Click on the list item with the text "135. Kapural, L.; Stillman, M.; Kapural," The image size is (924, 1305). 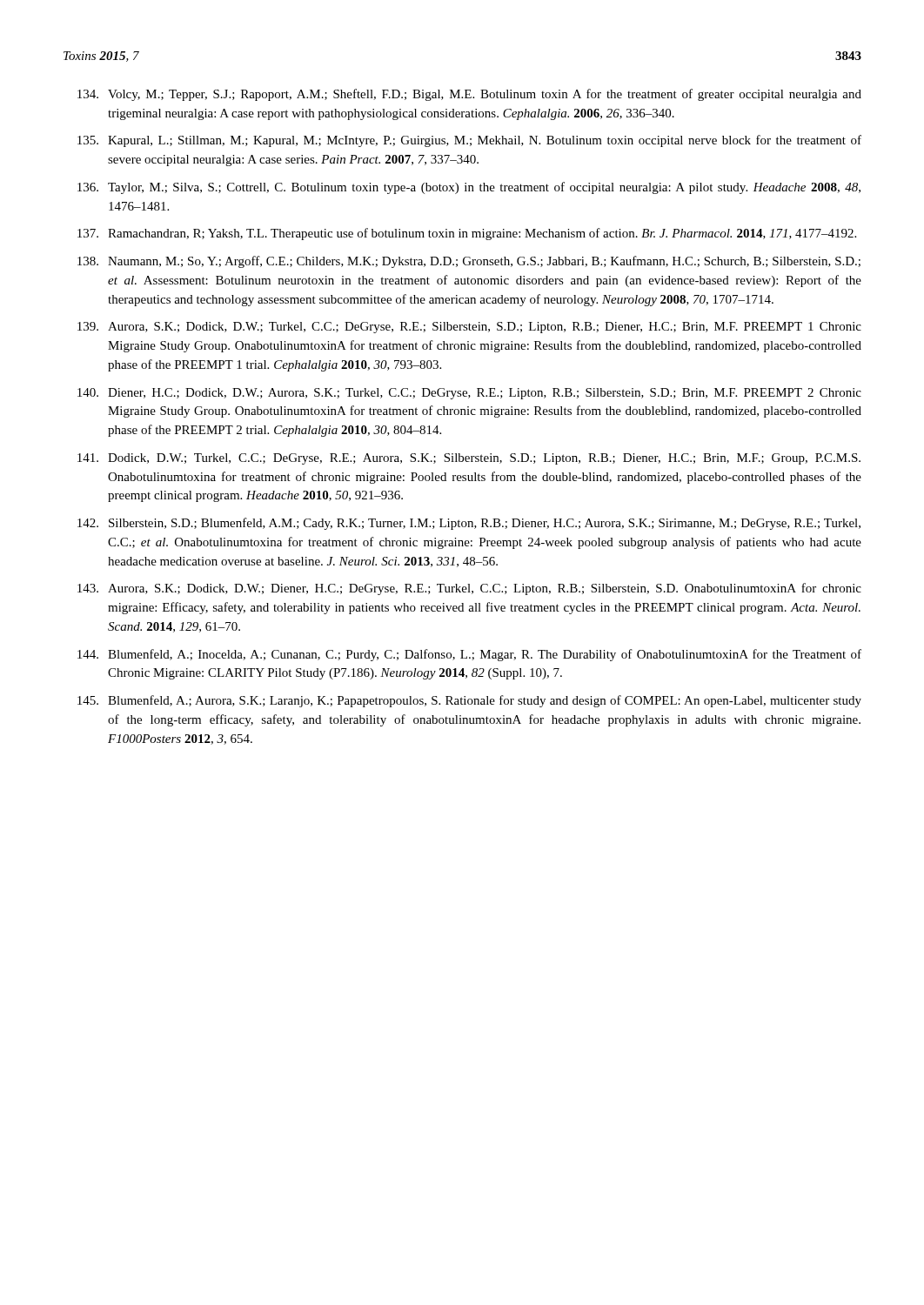click(x=462, y=150)
